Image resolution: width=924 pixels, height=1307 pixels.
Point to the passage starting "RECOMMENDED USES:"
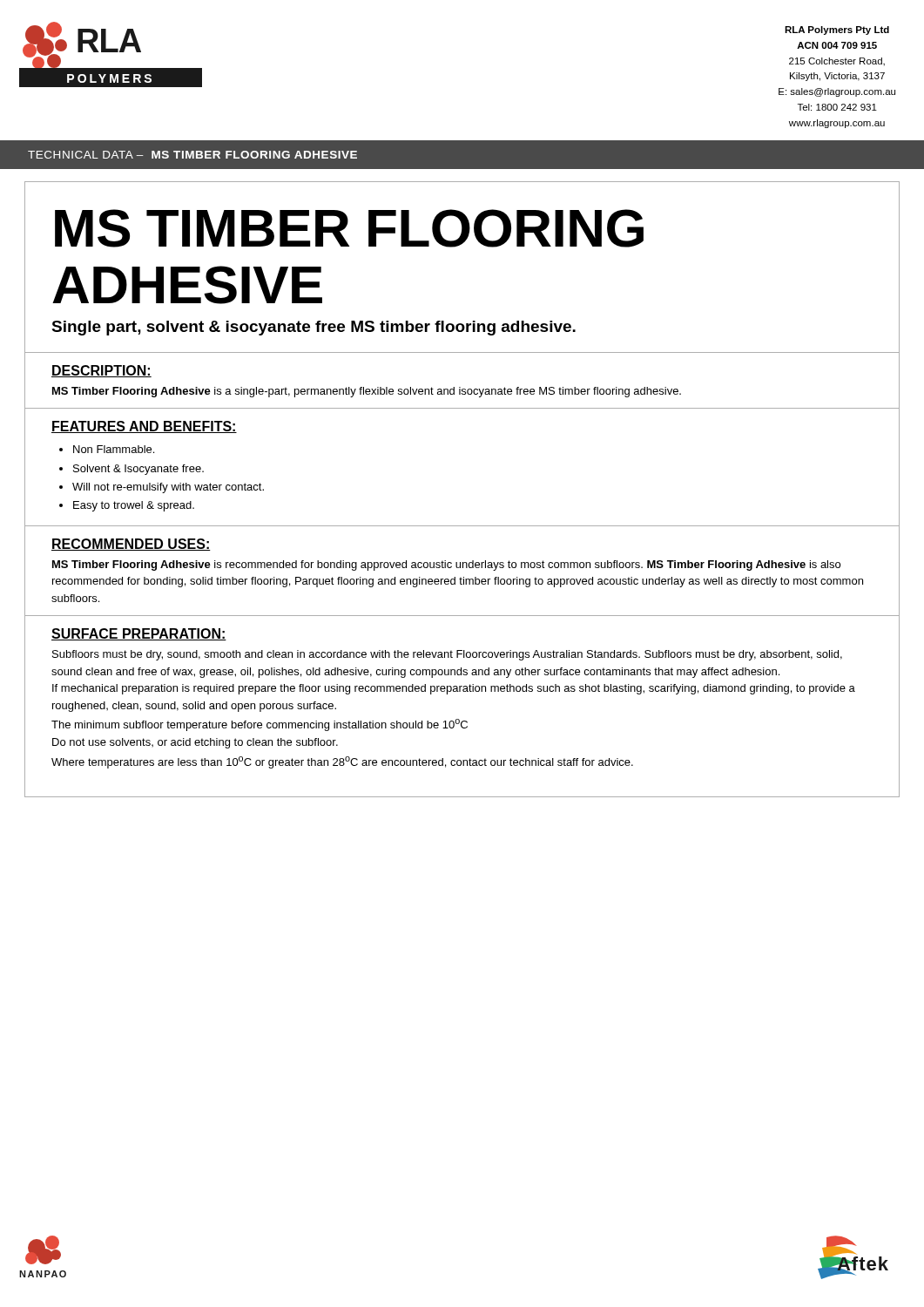[131, 544]
